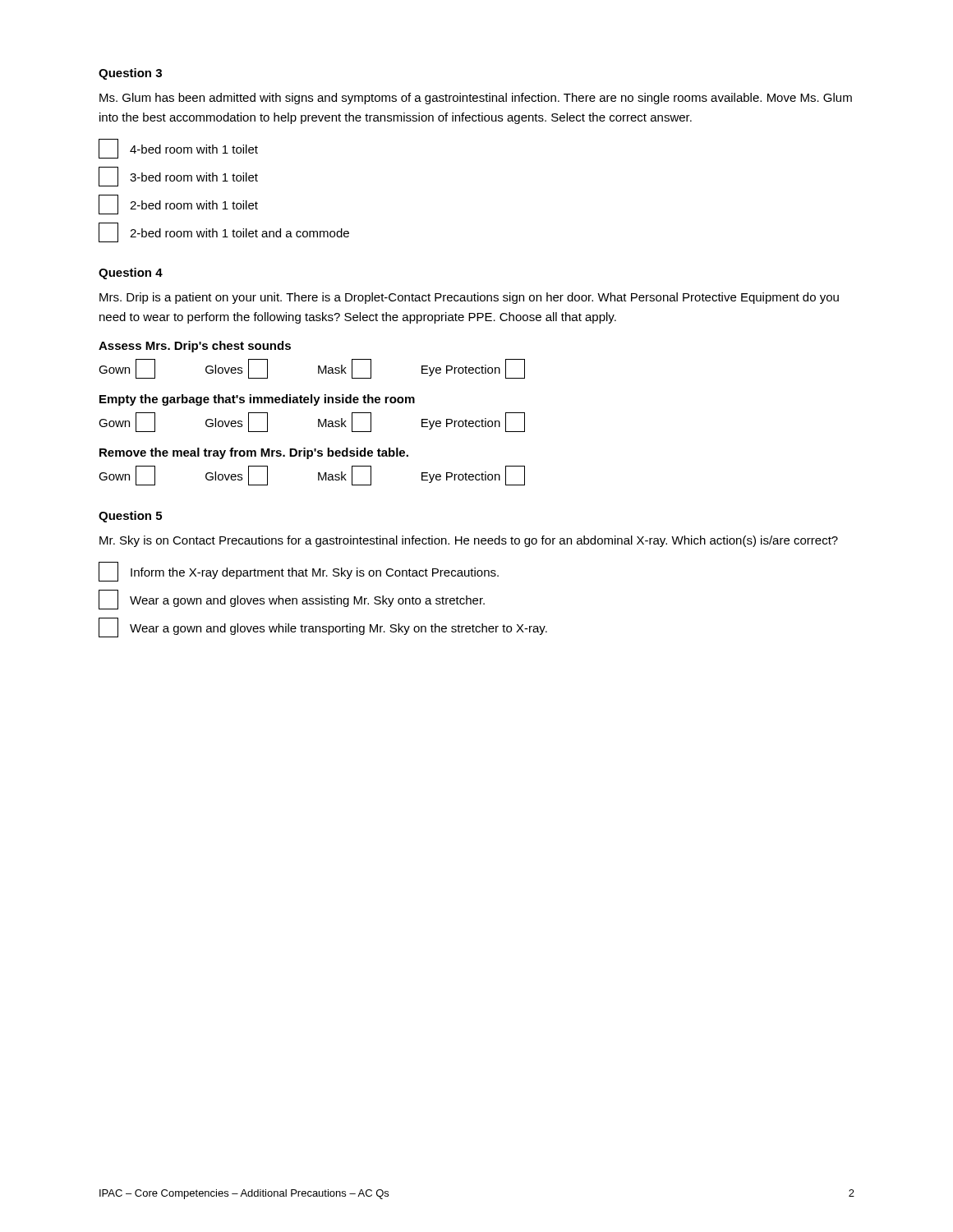Locate the region starting "Question 4"

pos(130,272)
